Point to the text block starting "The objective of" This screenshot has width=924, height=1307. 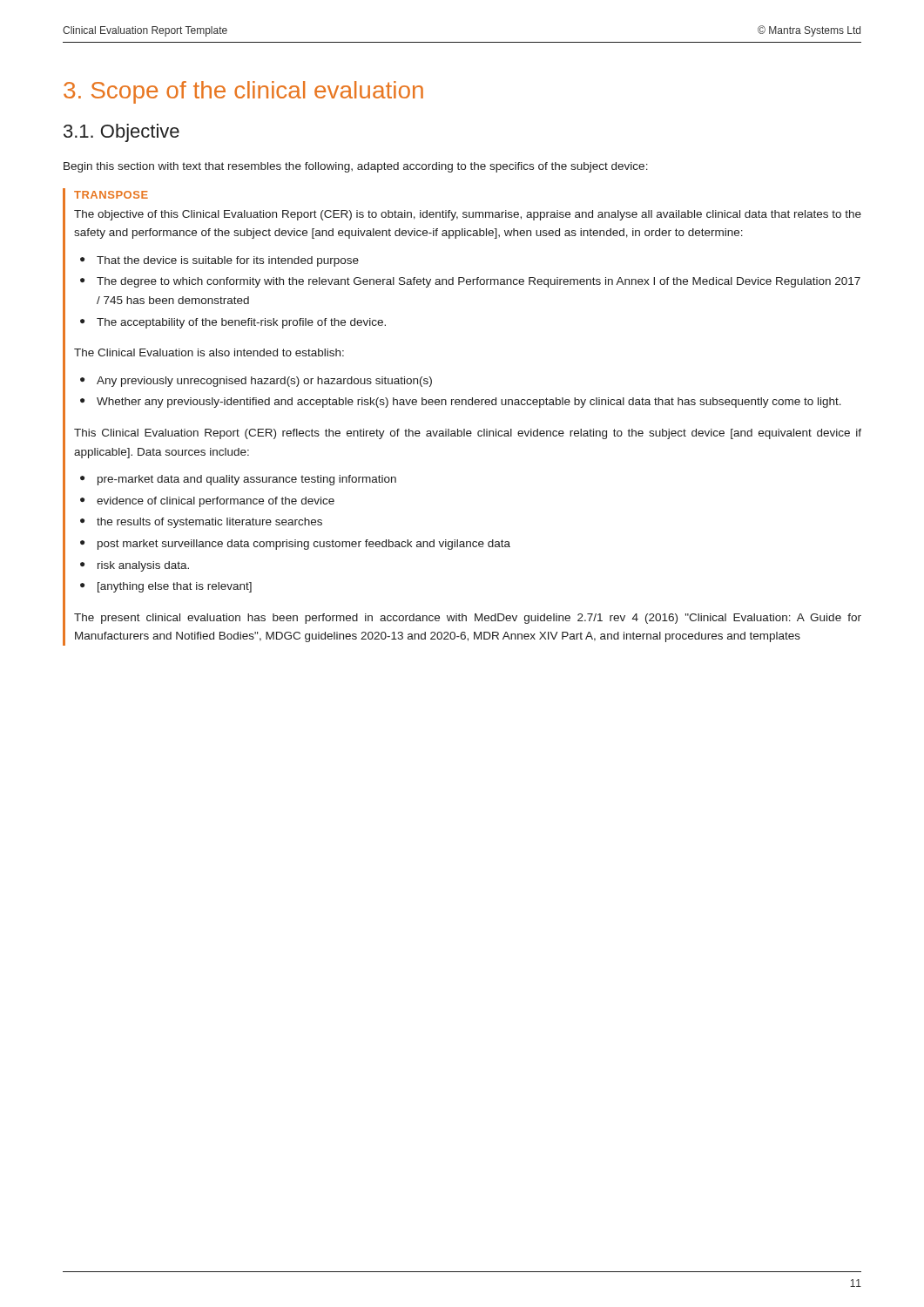point(468,223)
